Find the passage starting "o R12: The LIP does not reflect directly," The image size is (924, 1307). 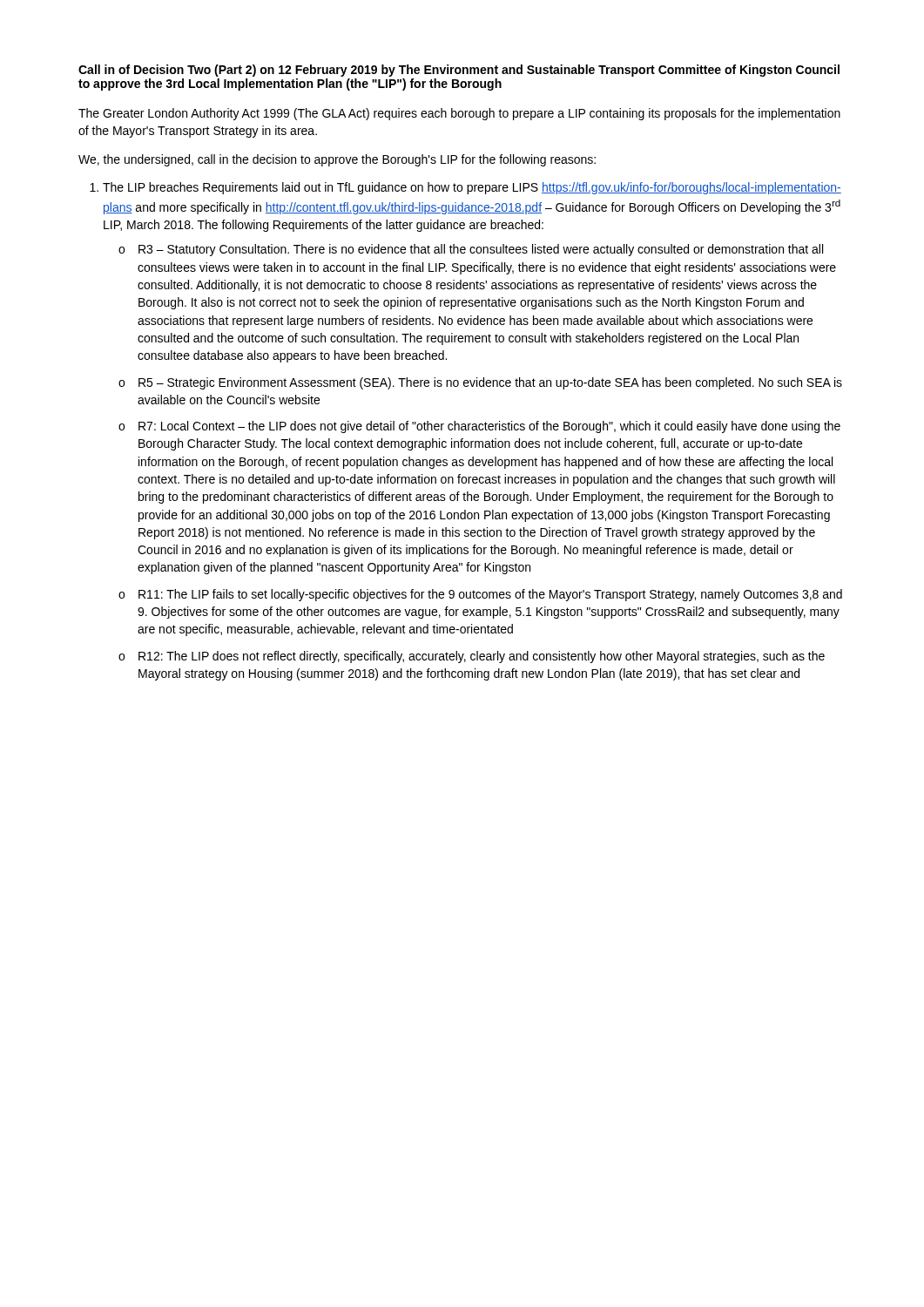pyautogui.click(x=482, y=665)
